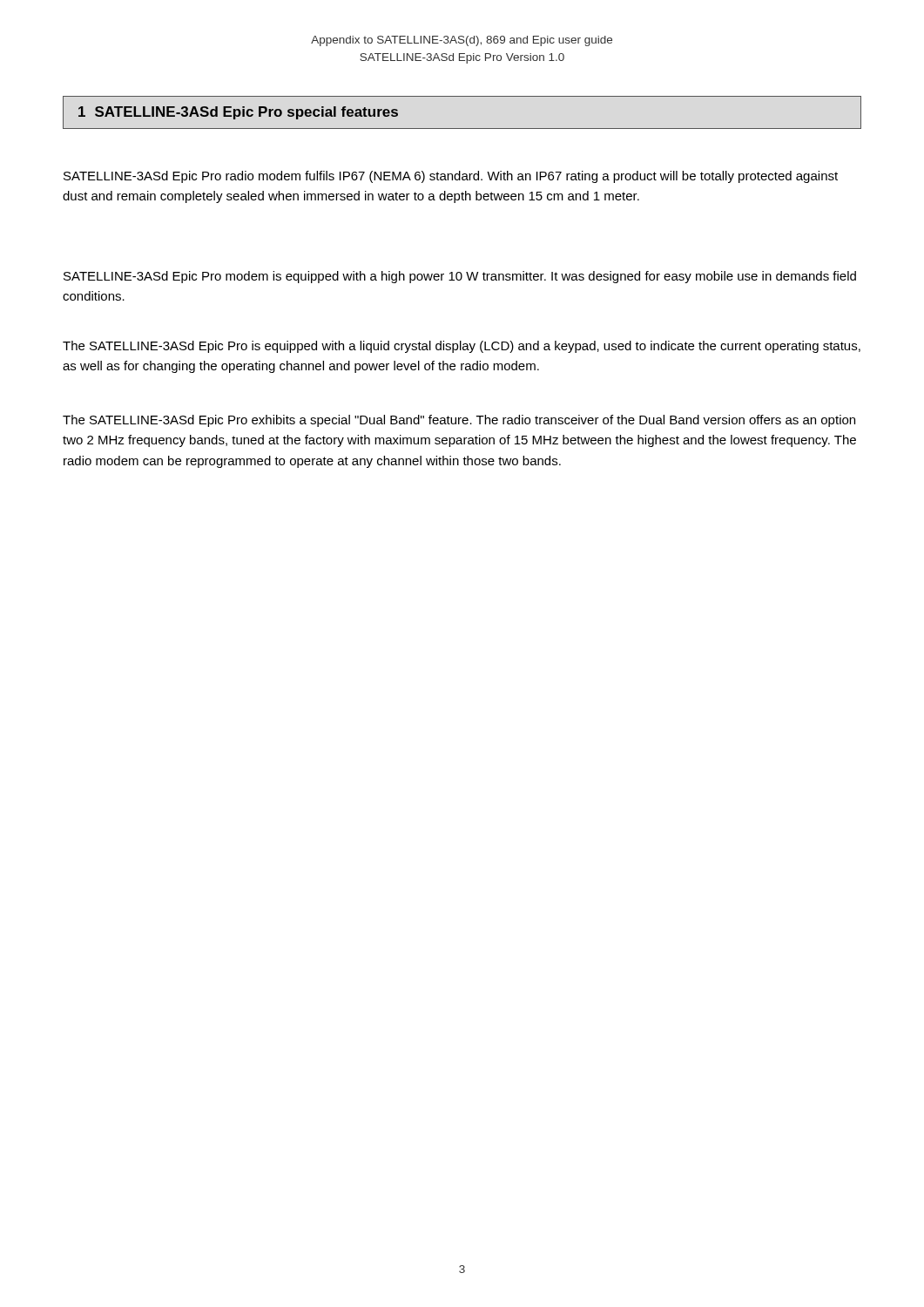924x1307 pixels.
Task: Select the text block that reads "SATELLINE-3ASd Epic Pro radio modem fulfils IP67"
Action: pos(450,186)
